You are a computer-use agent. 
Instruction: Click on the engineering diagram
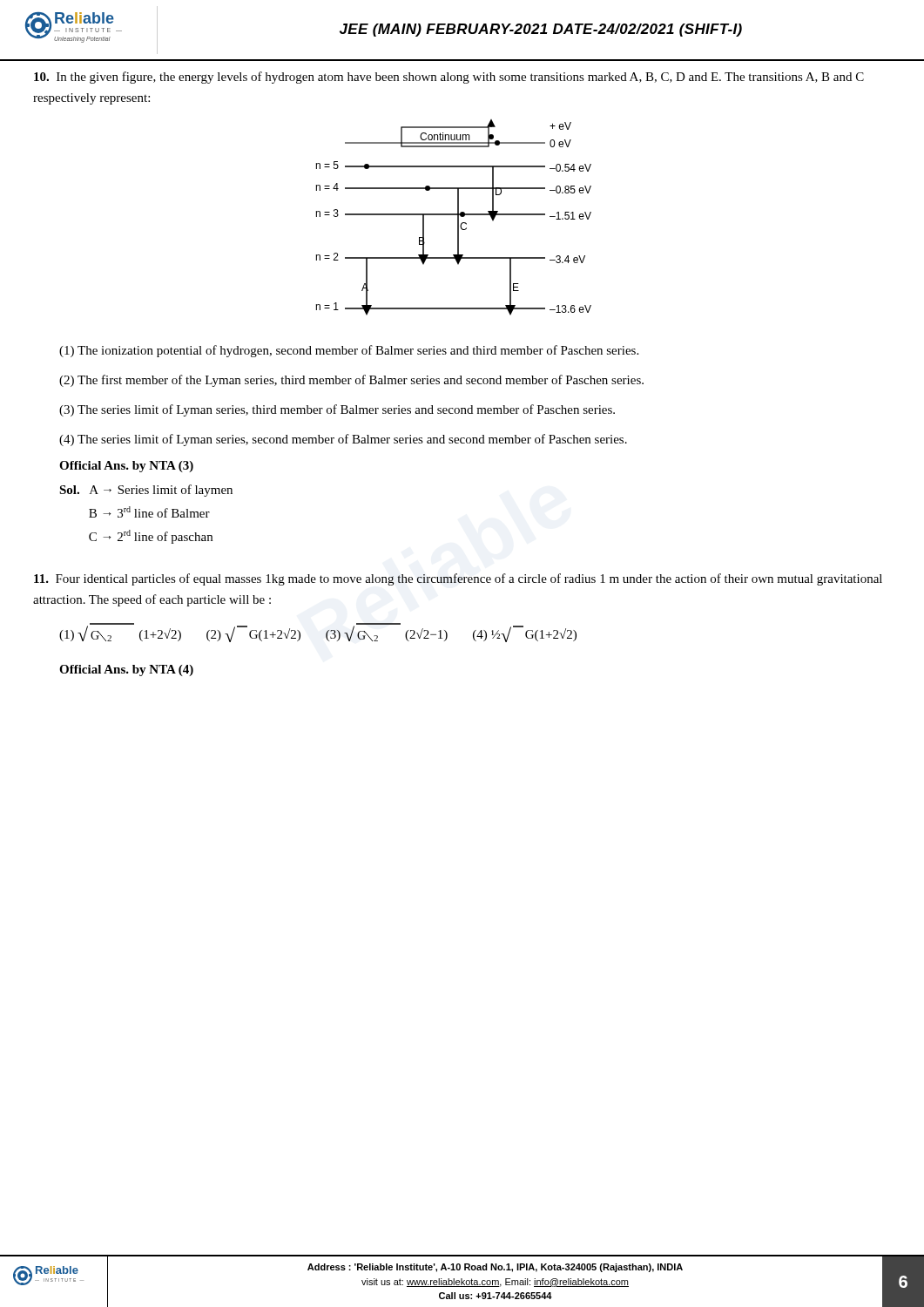462,223
